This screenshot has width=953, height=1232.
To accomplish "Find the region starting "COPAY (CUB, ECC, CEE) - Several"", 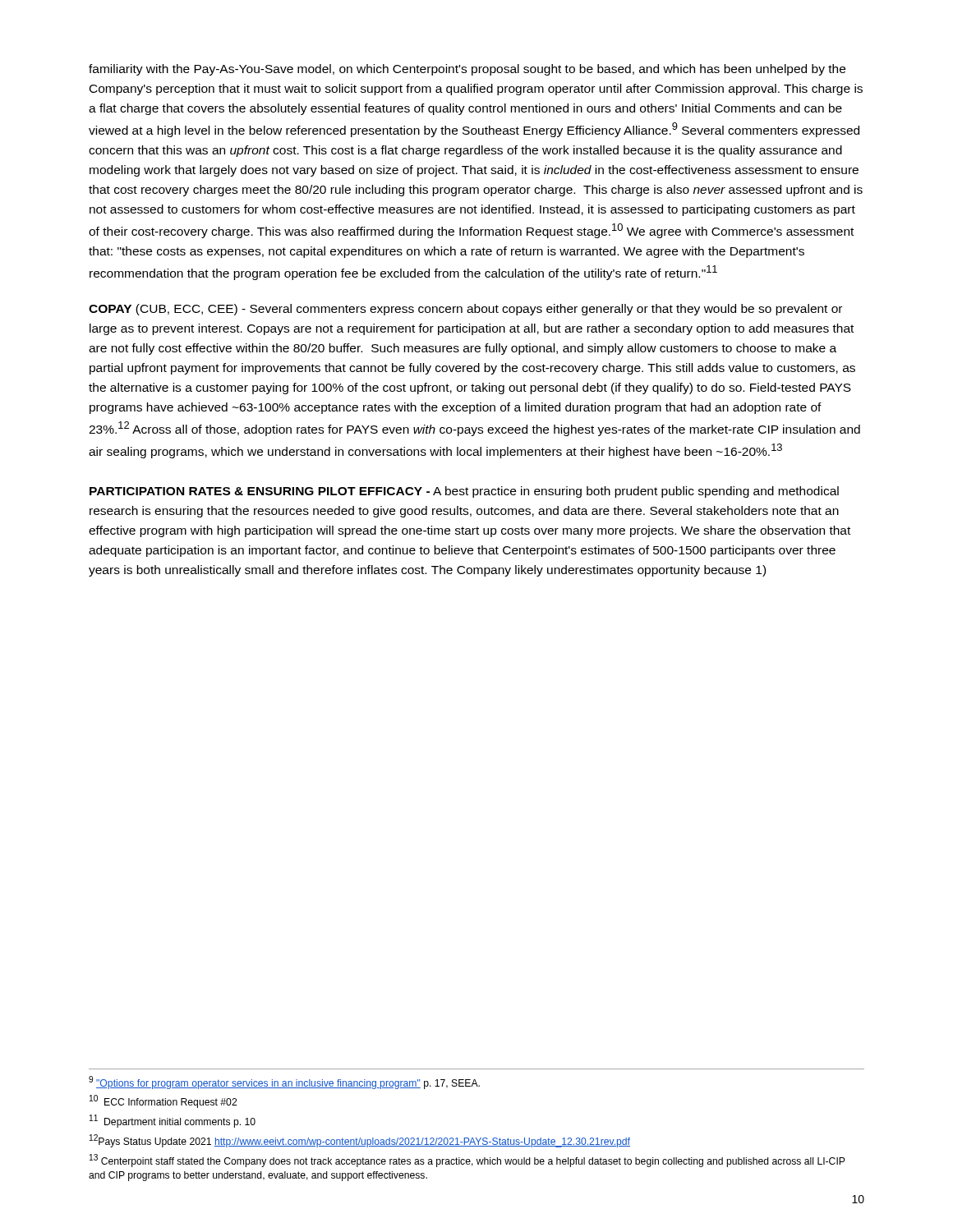I will [475, 380].
